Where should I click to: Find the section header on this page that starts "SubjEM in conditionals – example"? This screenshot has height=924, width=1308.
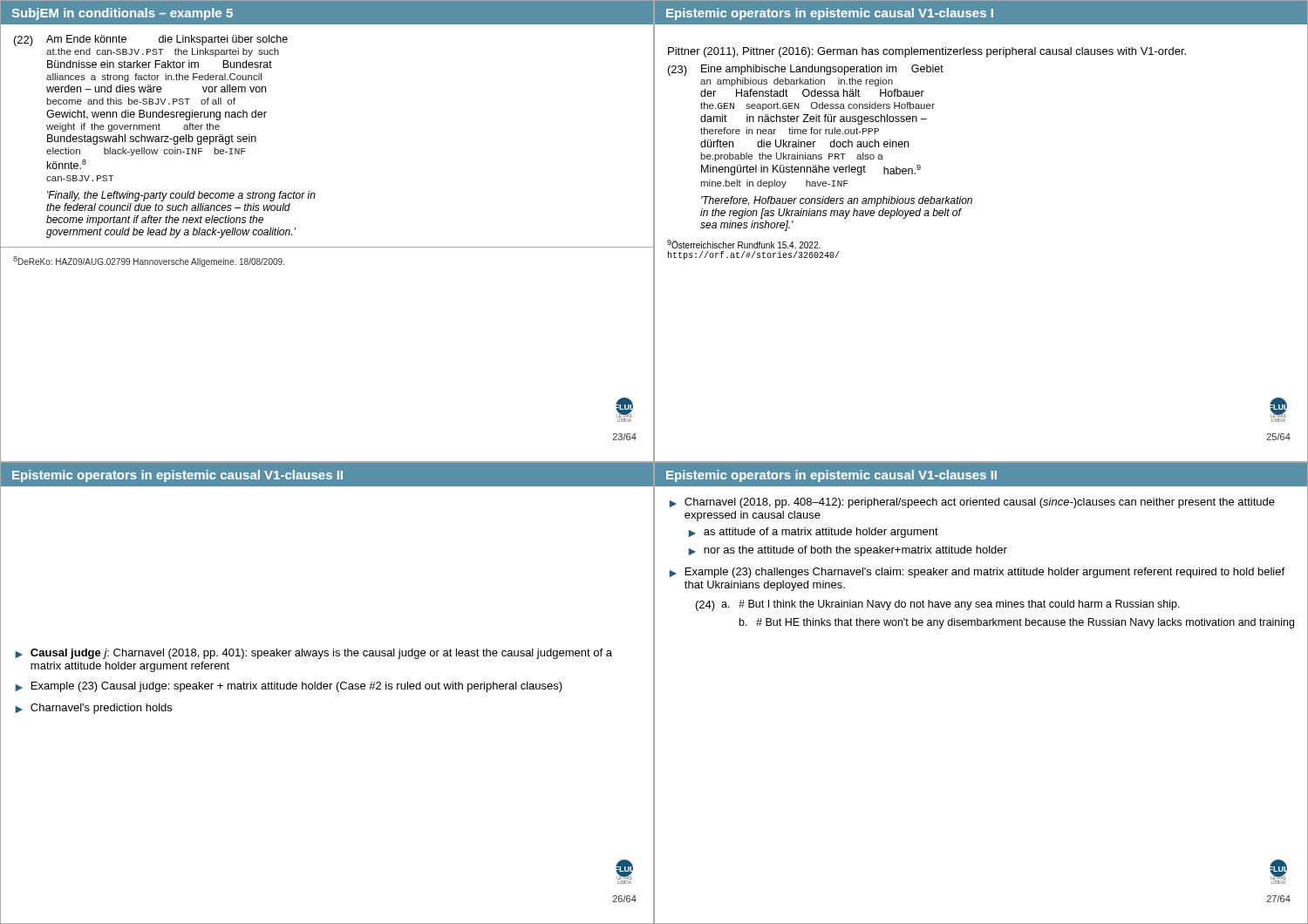point(327,17)
